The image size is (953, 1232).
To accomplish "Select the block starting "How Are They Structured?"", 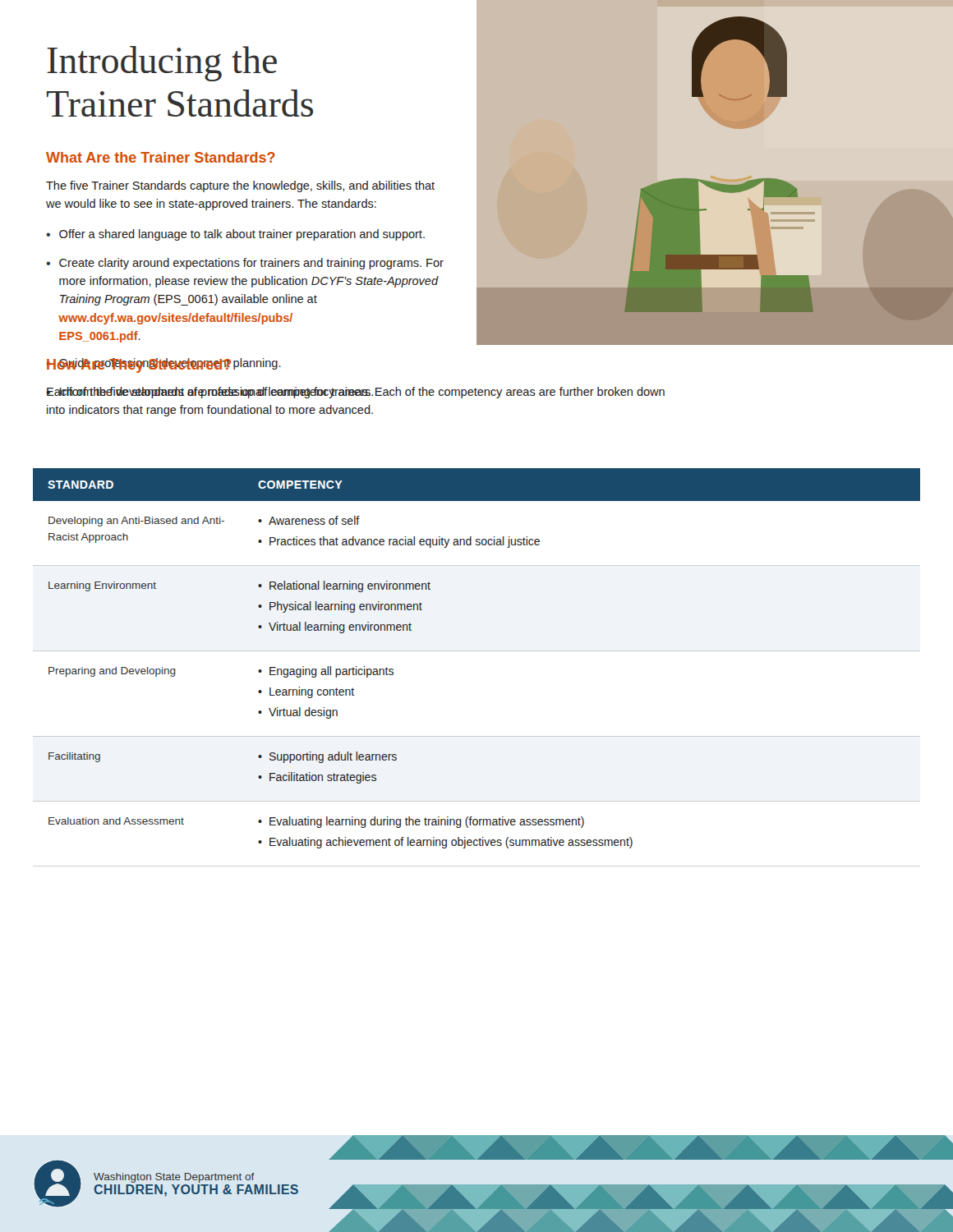I will click(x=139, y=365).
